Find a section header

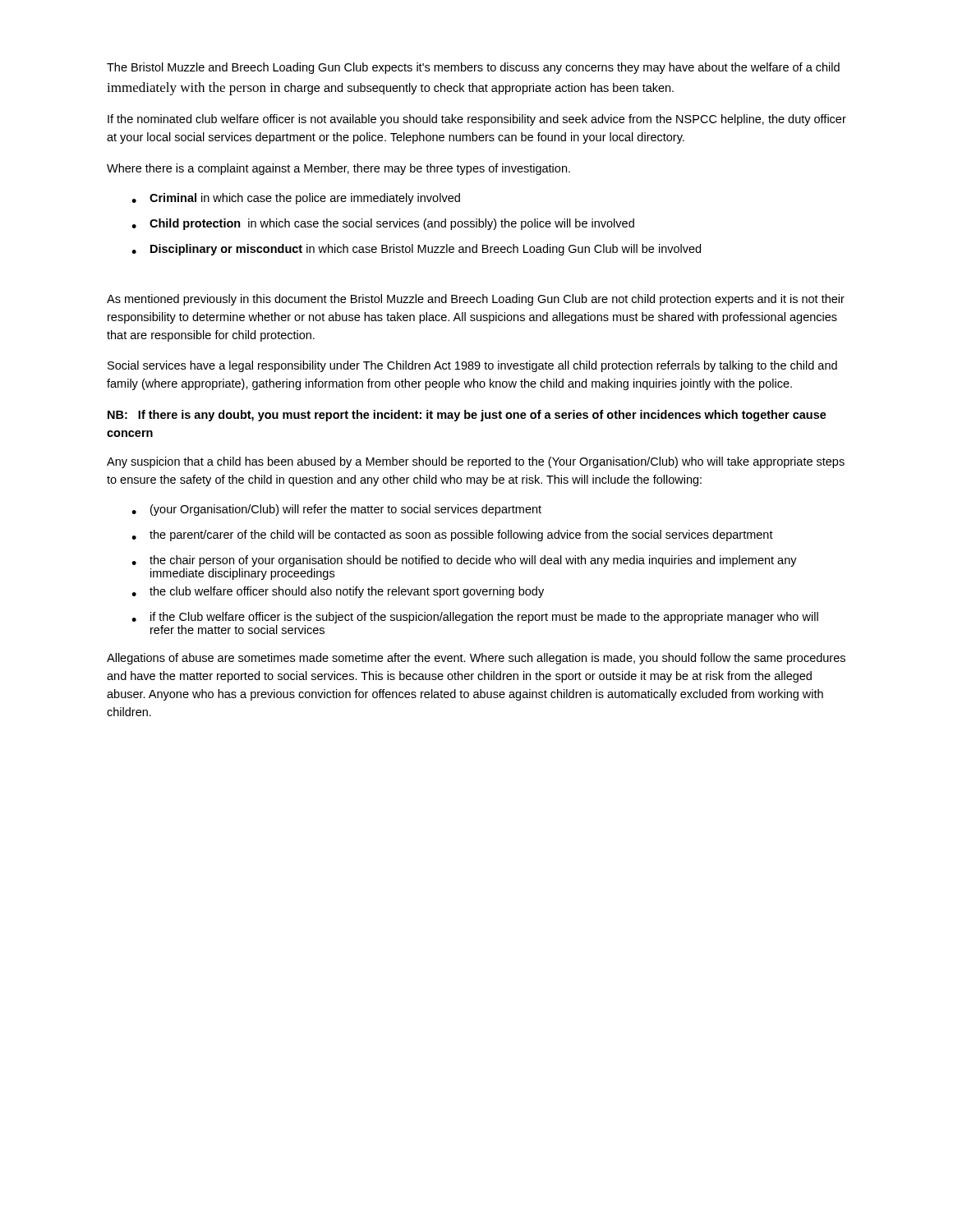coord(467,424)
